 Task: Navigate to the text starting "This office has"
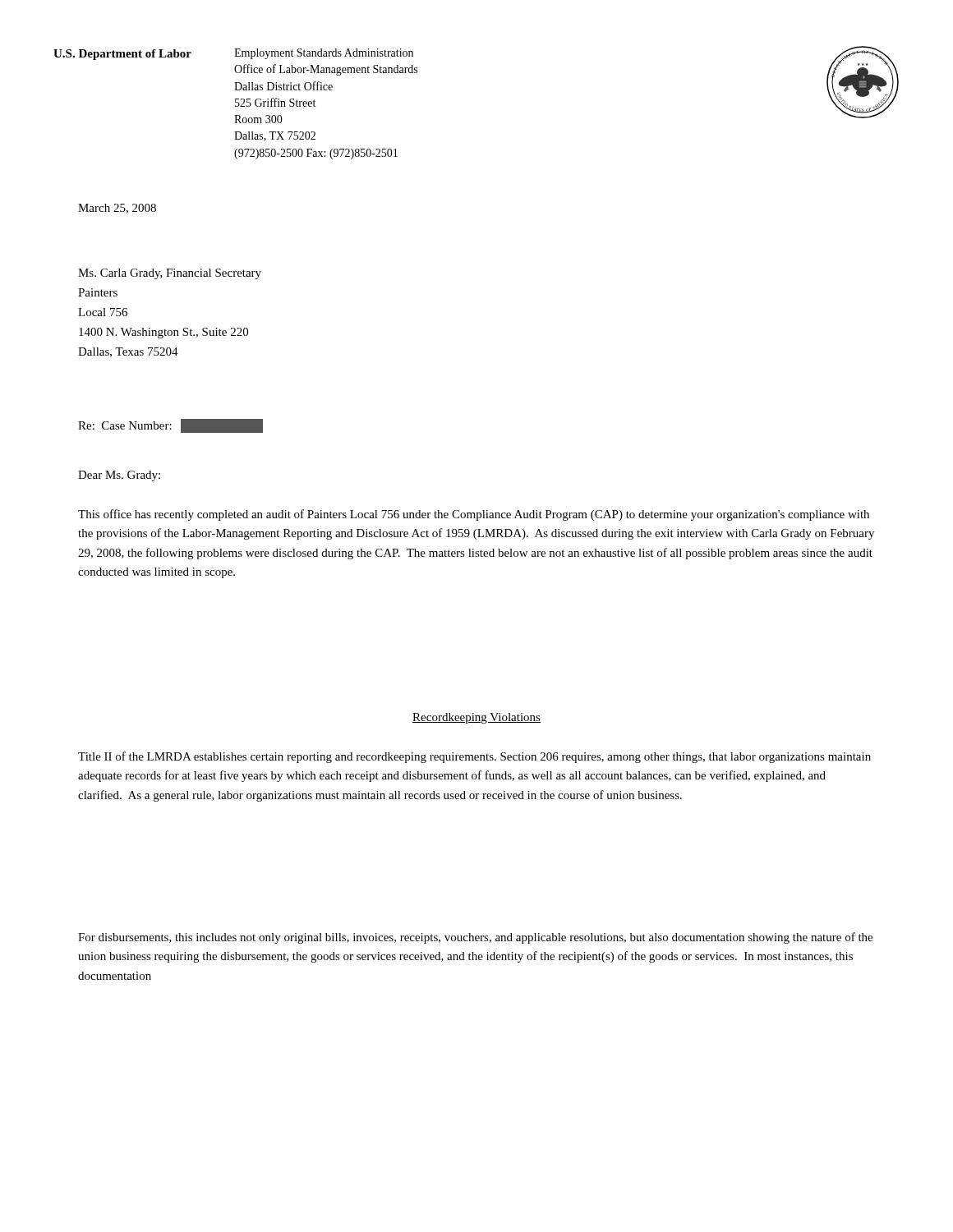[476, 543]
